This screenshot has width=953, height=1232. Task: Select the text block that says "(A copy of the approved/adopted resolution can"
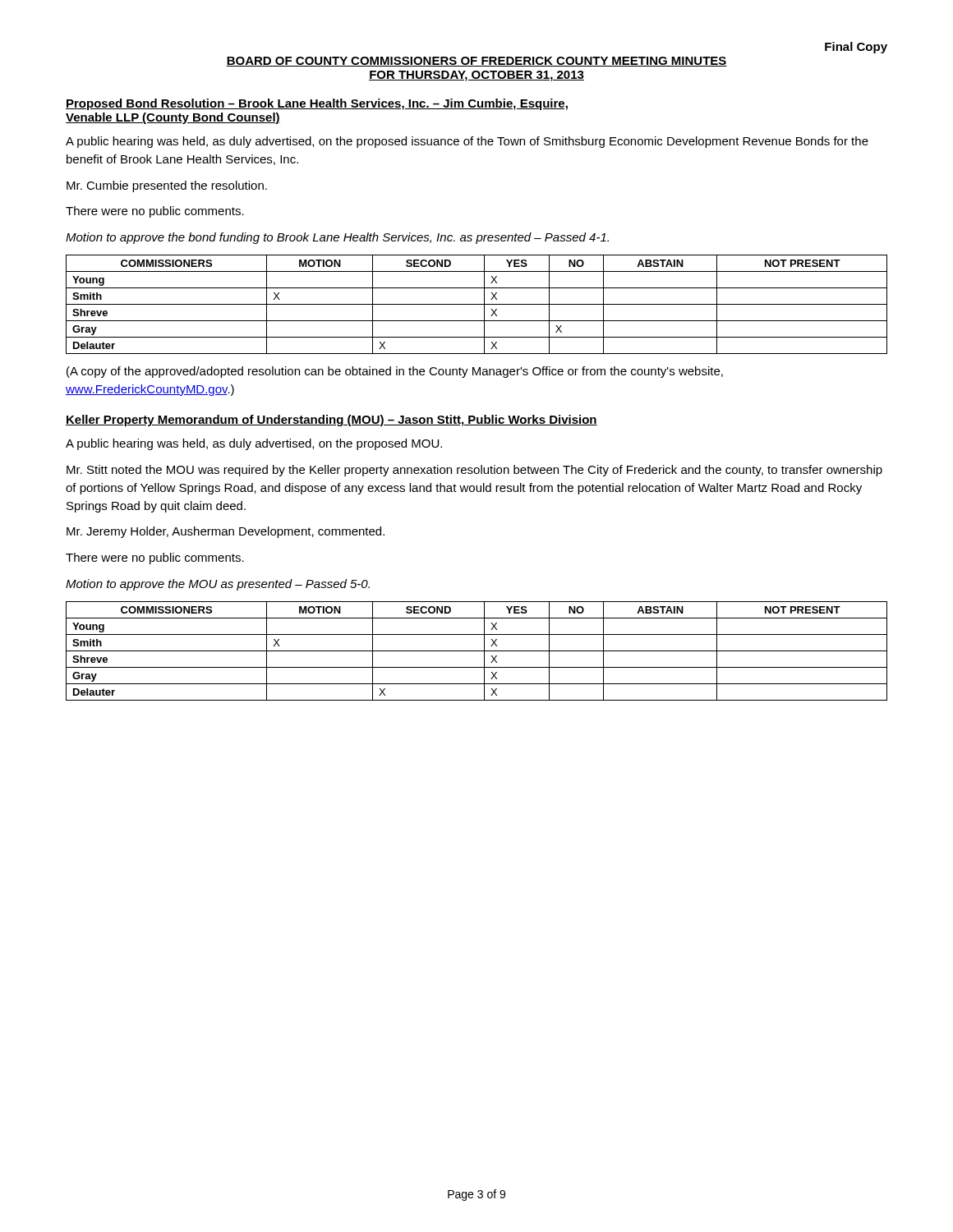395,380
